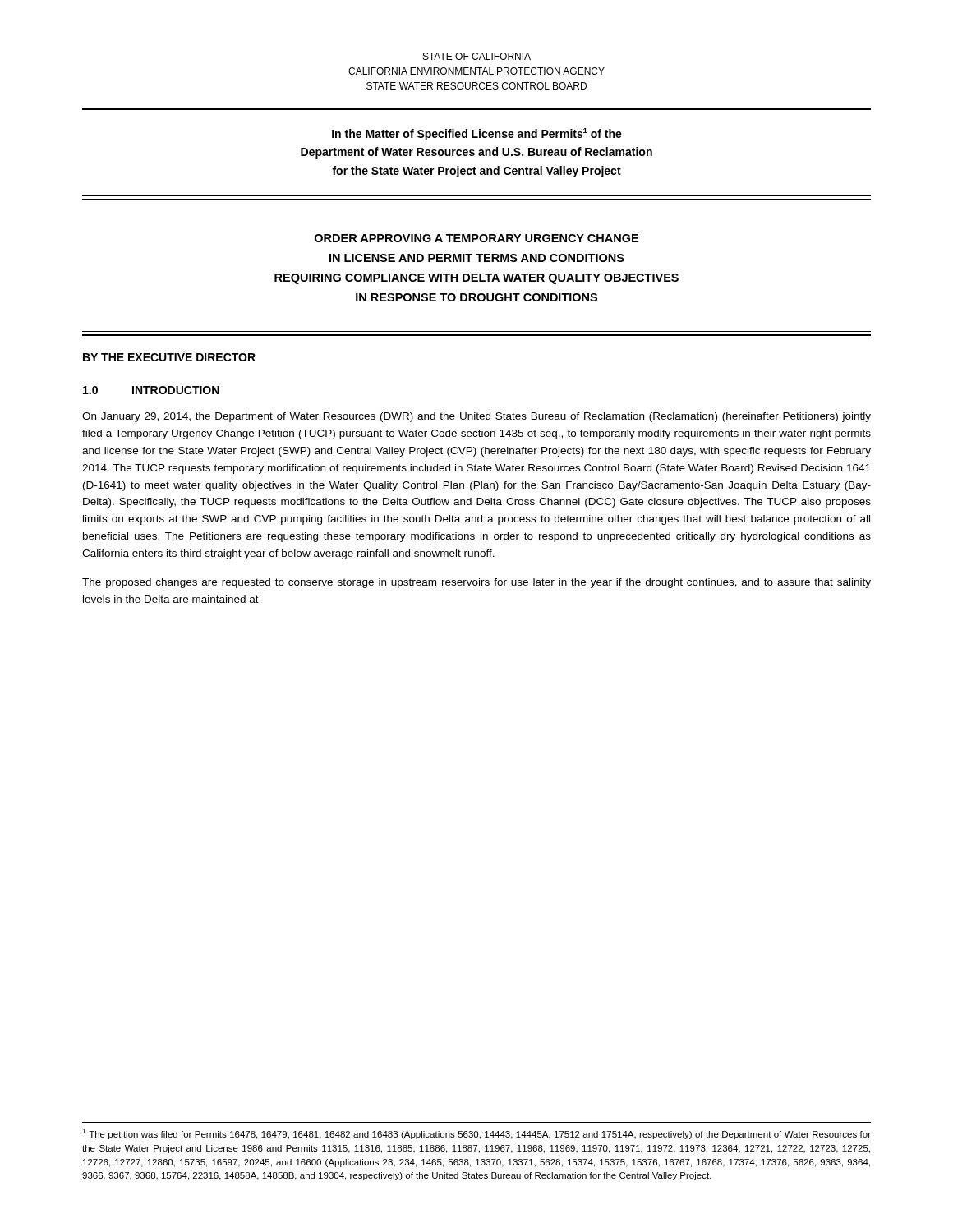The image size is (953, 1232).
Task: Point to the passage starting "BY THE EXECUTIVE DIRECTOR"
Action: [169, 357]
